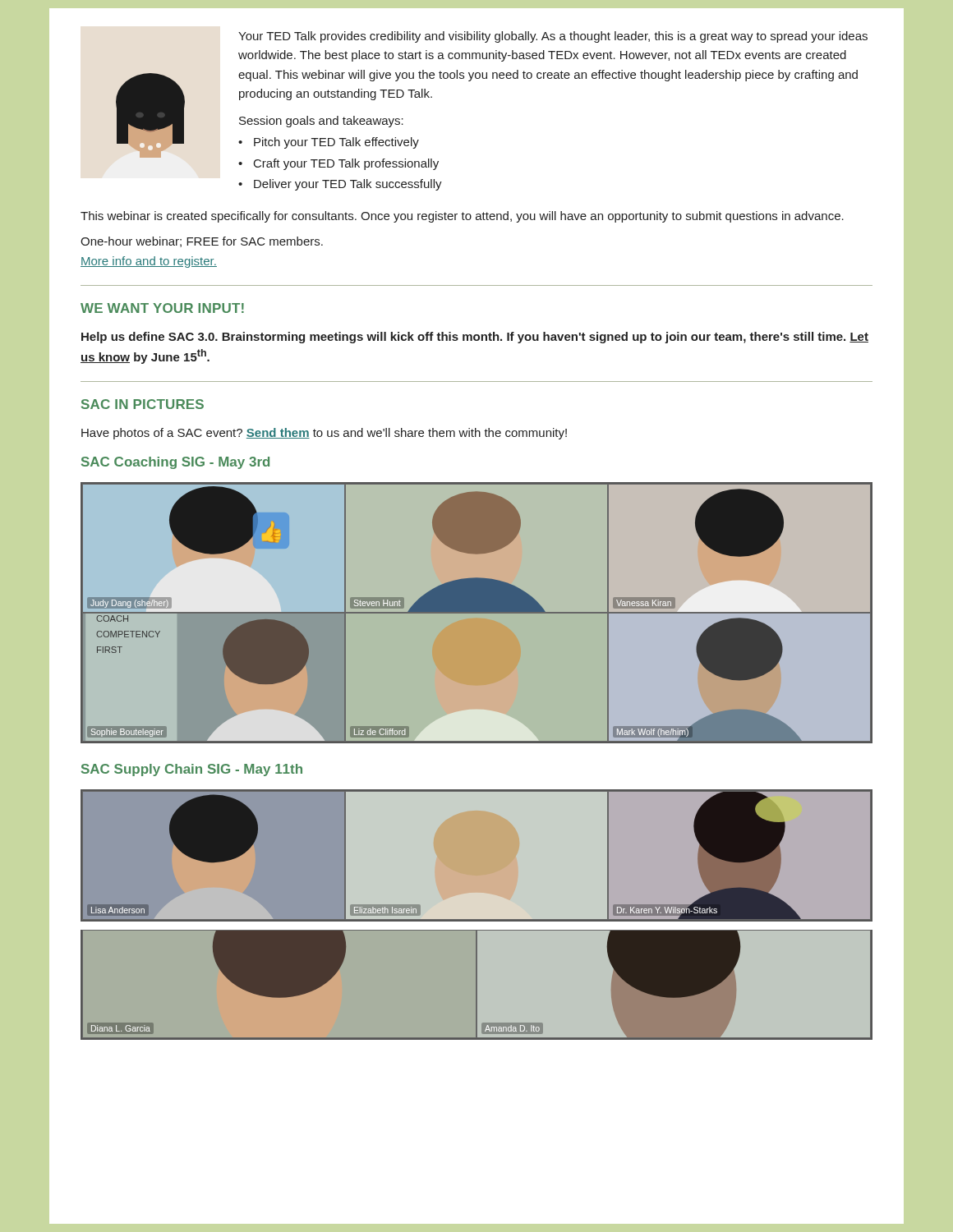Viewport: 953px width, 1232px height.
Task: Select the section header that says "SAC IN PICTURES"
Action: [143, 404]
